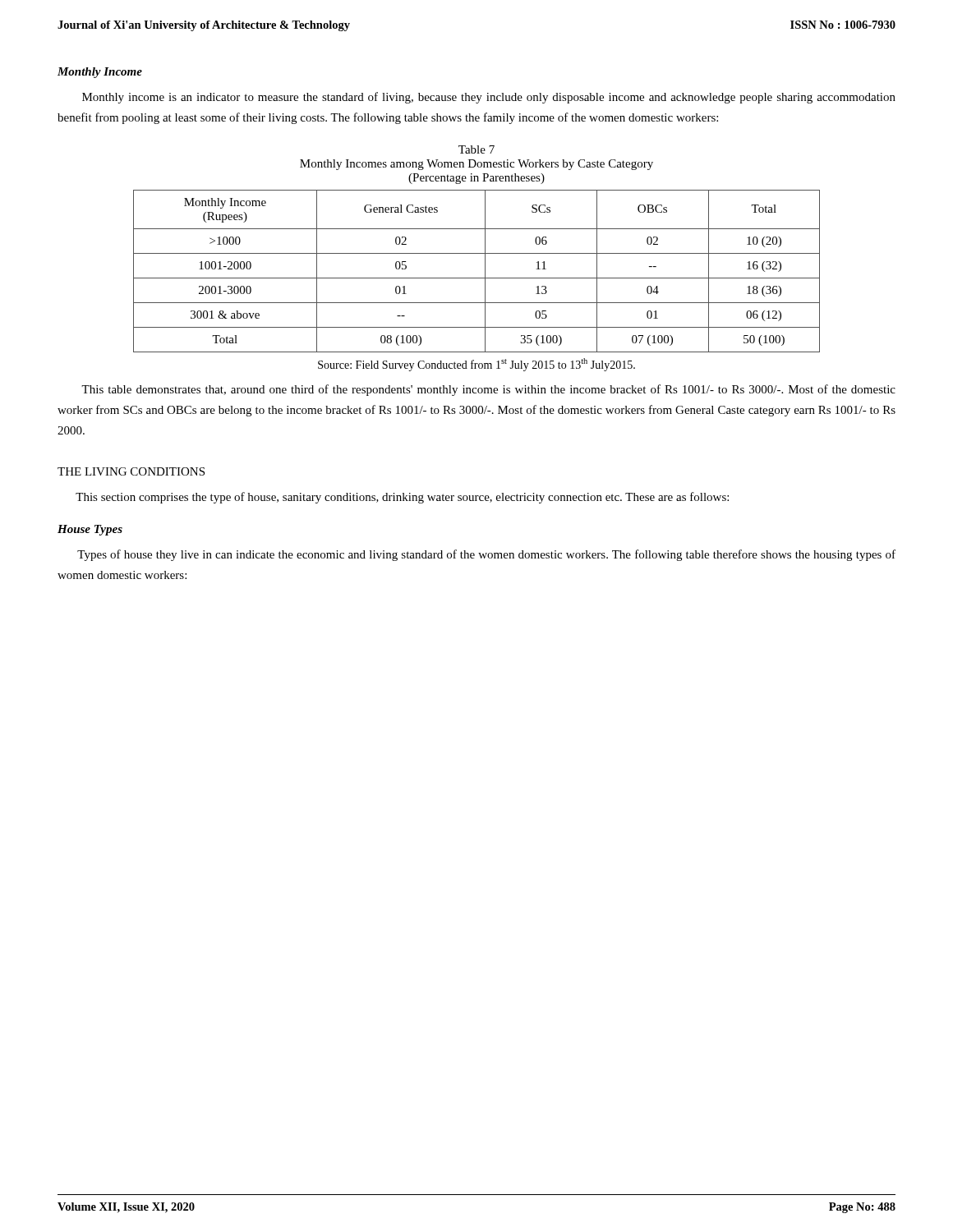
Task: Click a footnote
Action: (x=476, y=363)
